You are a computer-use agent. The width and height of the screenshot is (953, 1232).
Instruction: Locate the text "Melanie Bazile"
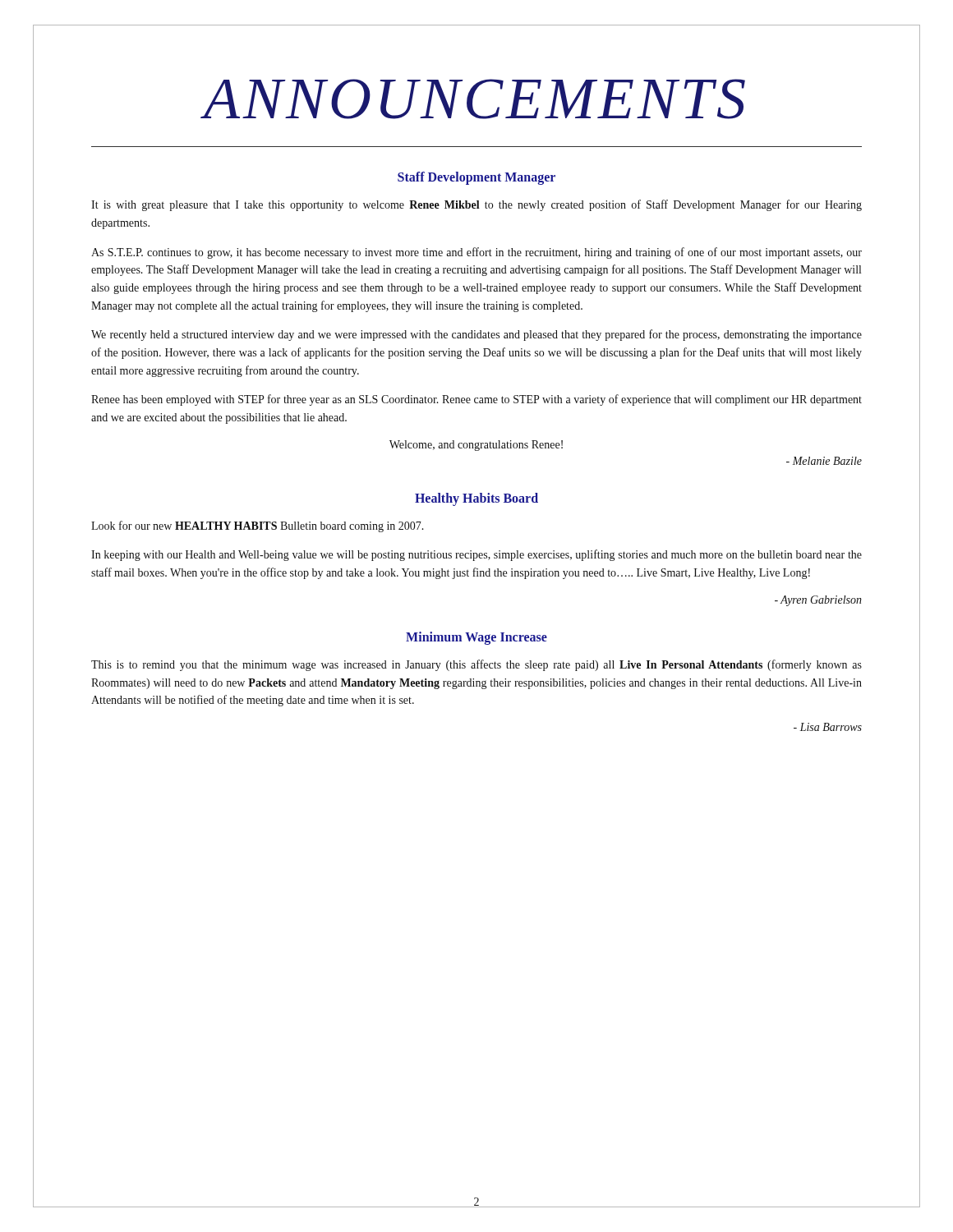click(x=824, y=461)
